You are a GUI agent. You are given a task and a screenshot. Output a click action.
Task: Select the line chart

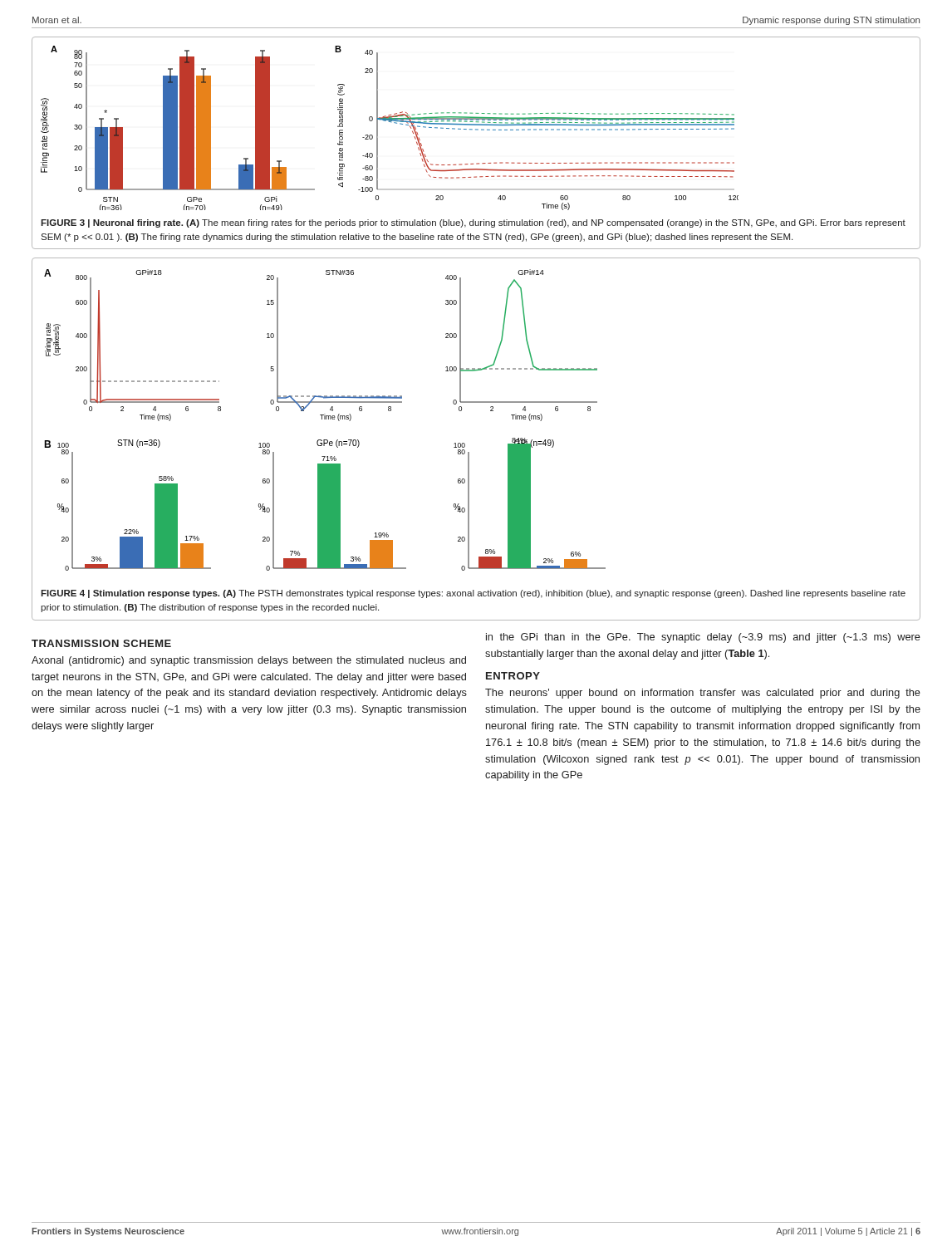tap(476, 424)
